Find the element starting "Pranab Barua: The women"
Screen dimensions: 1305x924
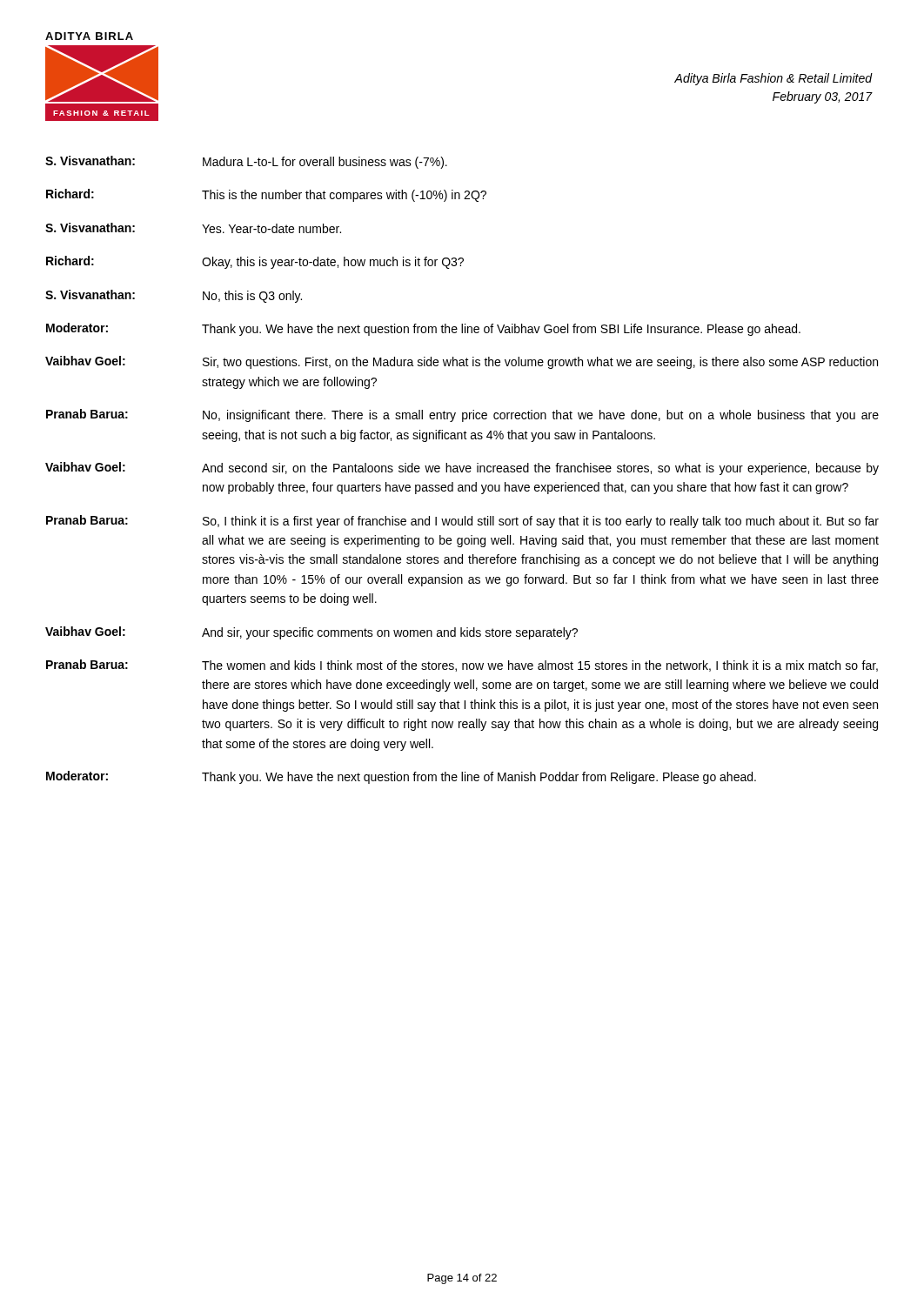462,705
